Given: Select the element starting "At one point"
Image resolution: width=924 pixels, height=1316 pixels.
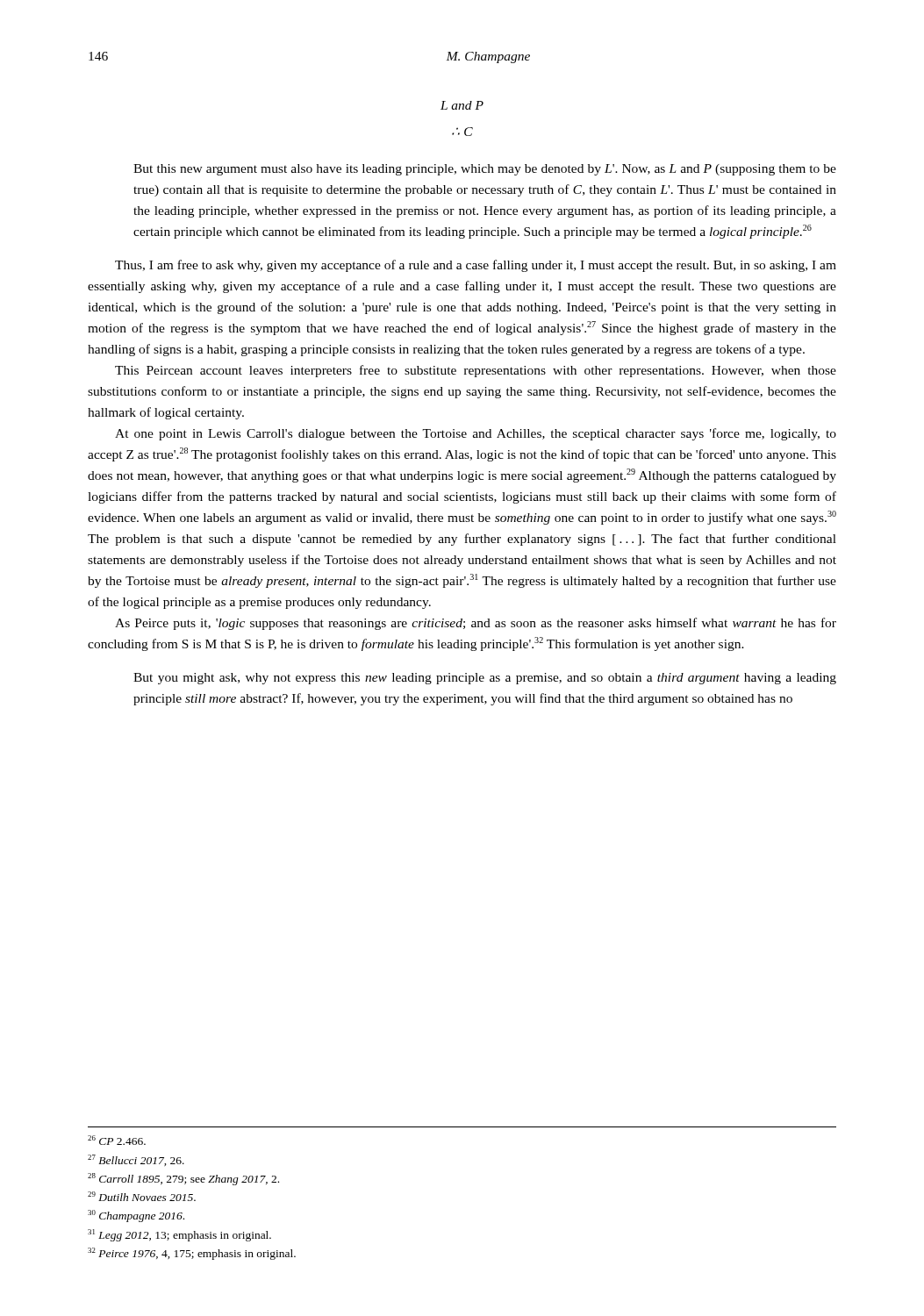Looking at the screenshot, I should point(462,518).
